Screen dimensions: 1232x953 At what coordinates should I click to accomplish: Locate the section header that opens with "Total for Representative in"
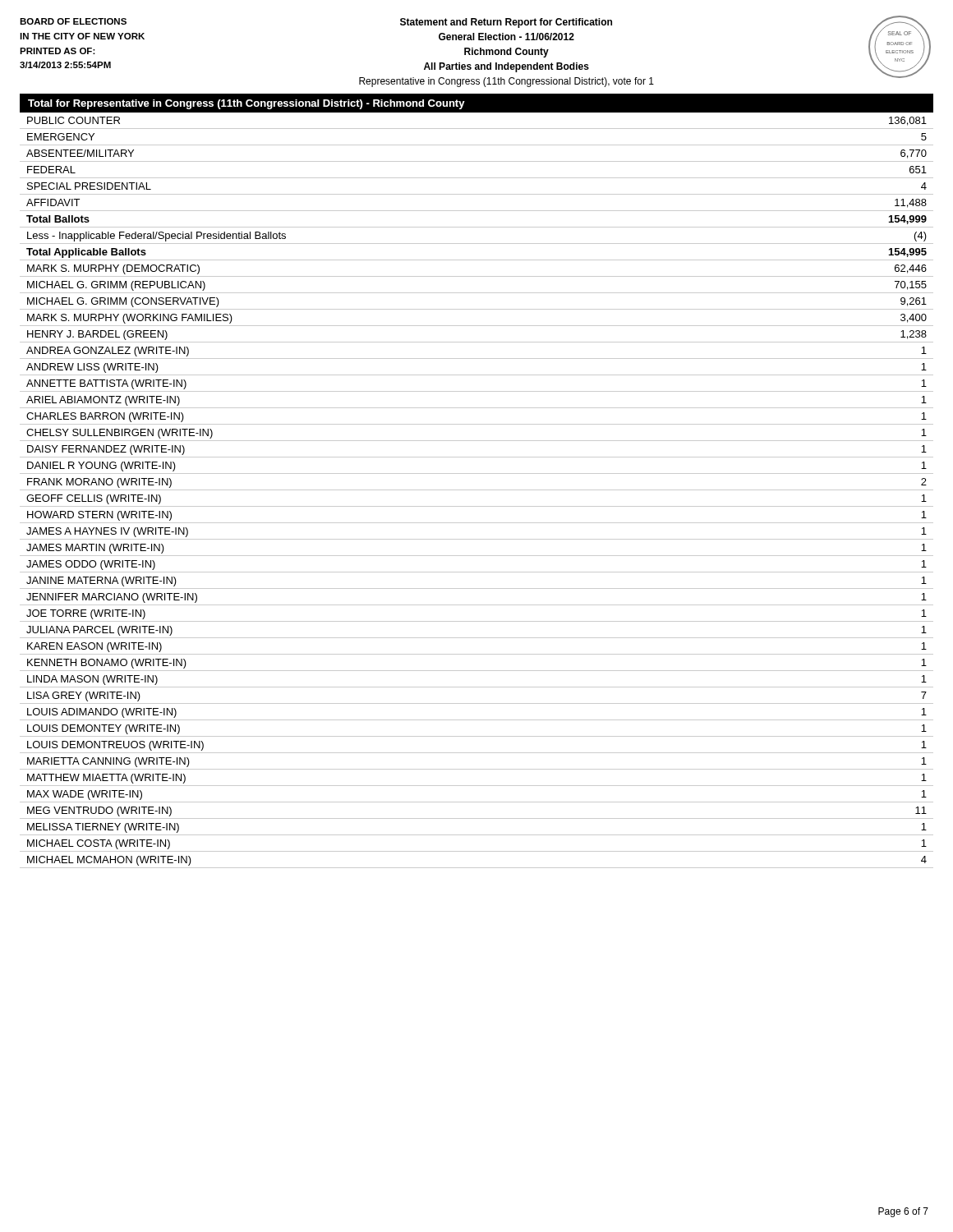(246, 103)
